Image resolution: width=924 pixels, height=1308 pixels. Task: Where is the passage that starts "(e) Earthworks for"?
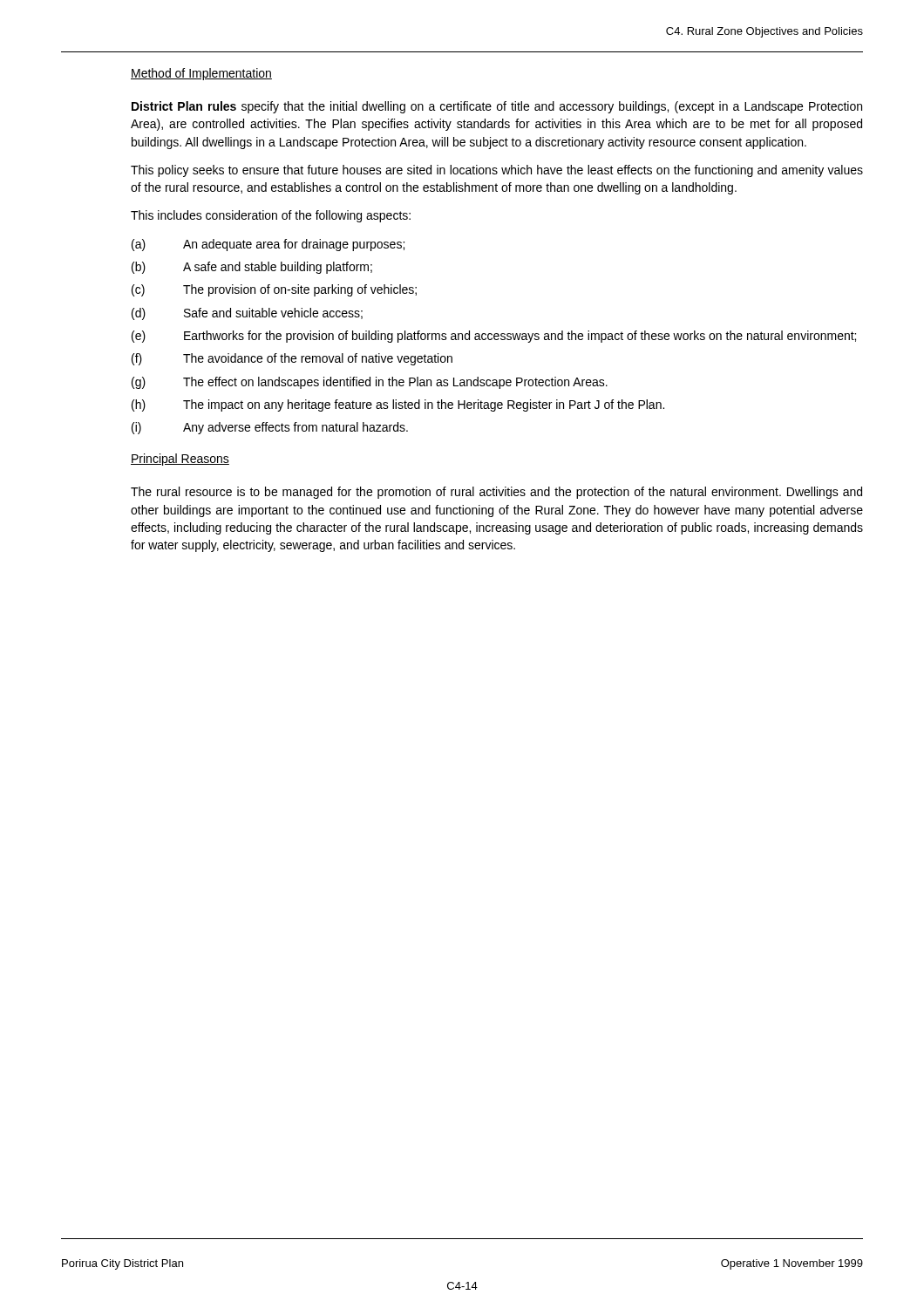[x=497, y=336]
